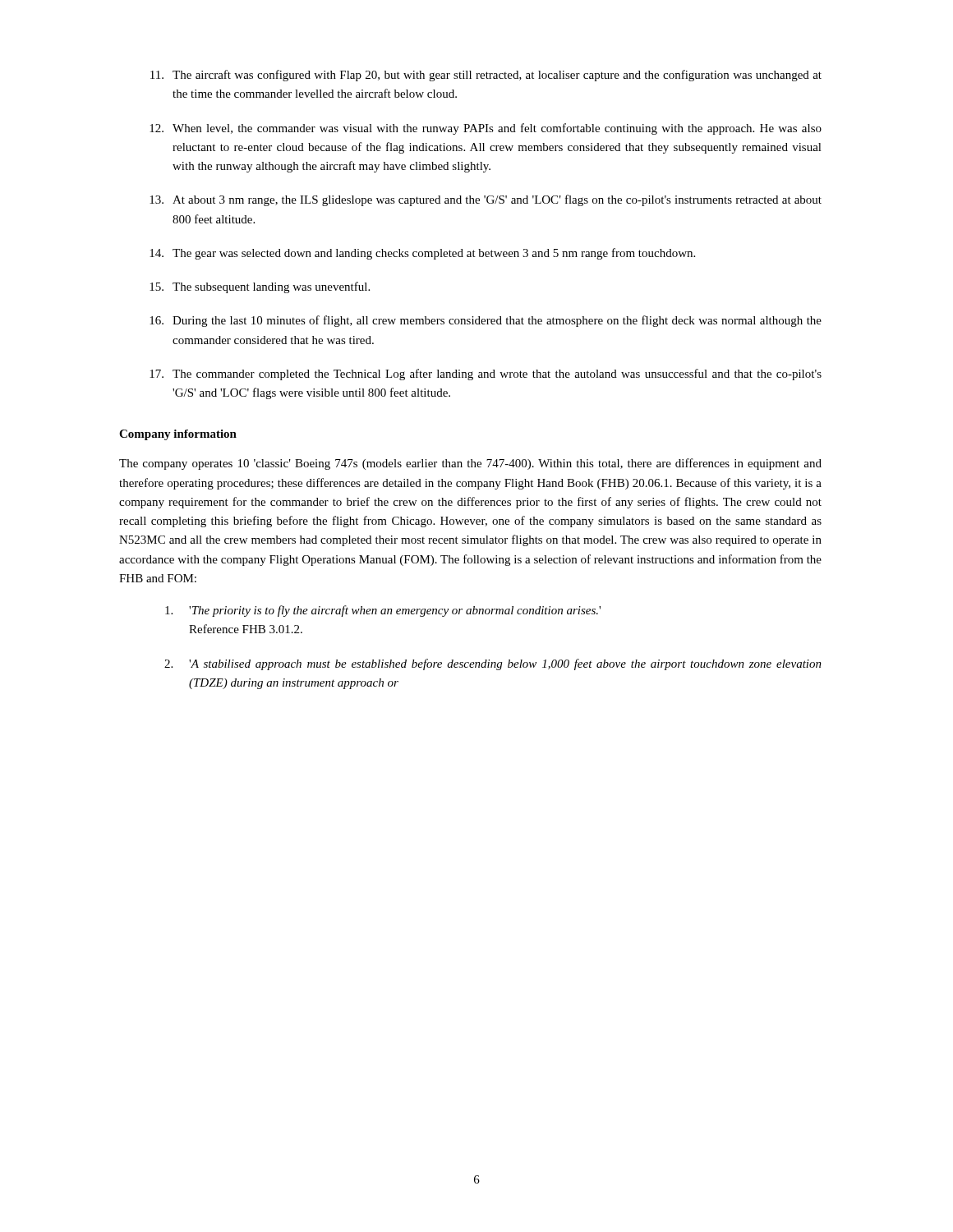Find the passage starting "14. The gear was selected down"
Screen dimensions: 1232x953
pyautogui.click(x=470, y=253)
